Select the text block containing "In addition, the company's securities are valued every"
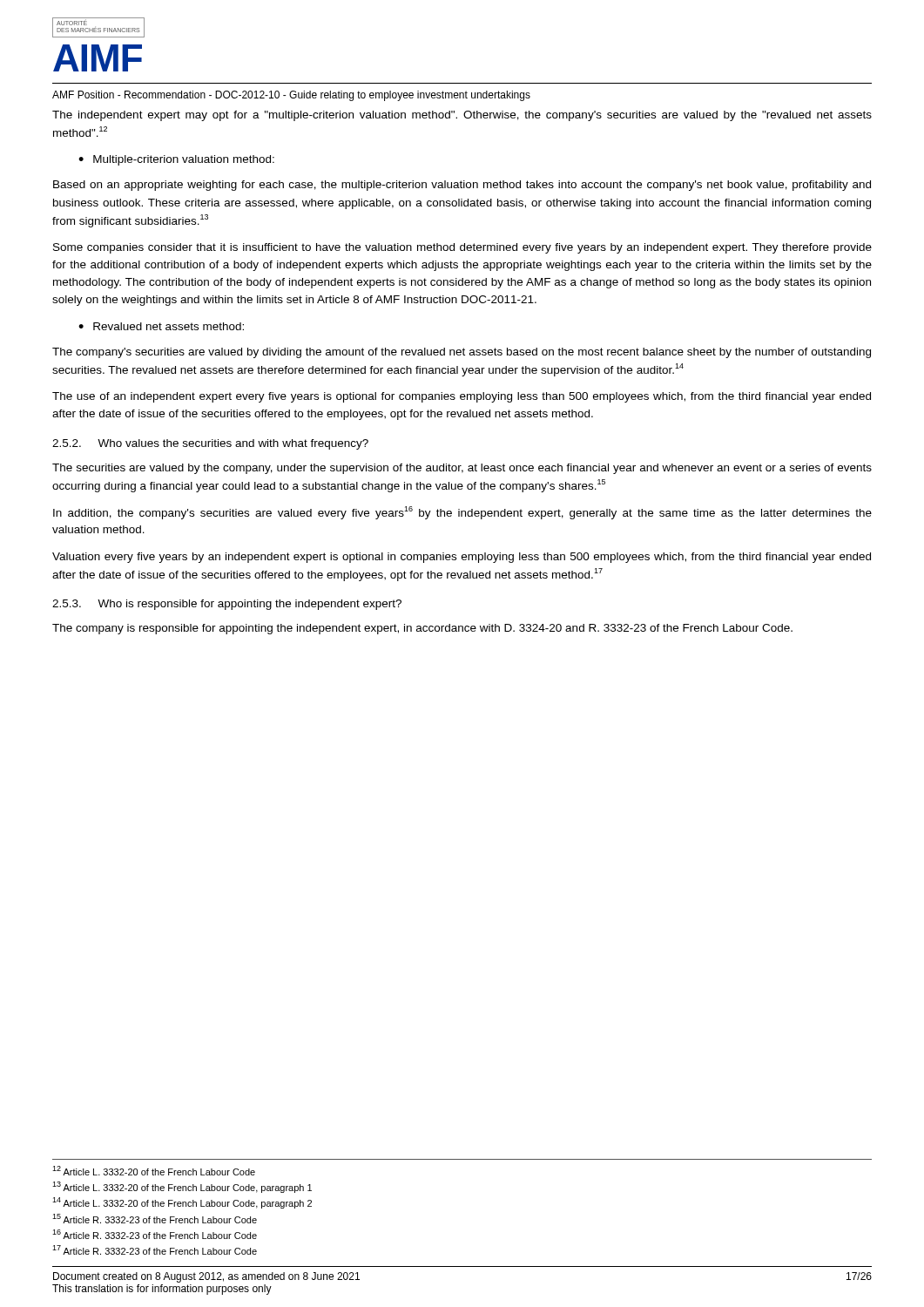The image size is (924, 1307). click(x=462, y=521)
